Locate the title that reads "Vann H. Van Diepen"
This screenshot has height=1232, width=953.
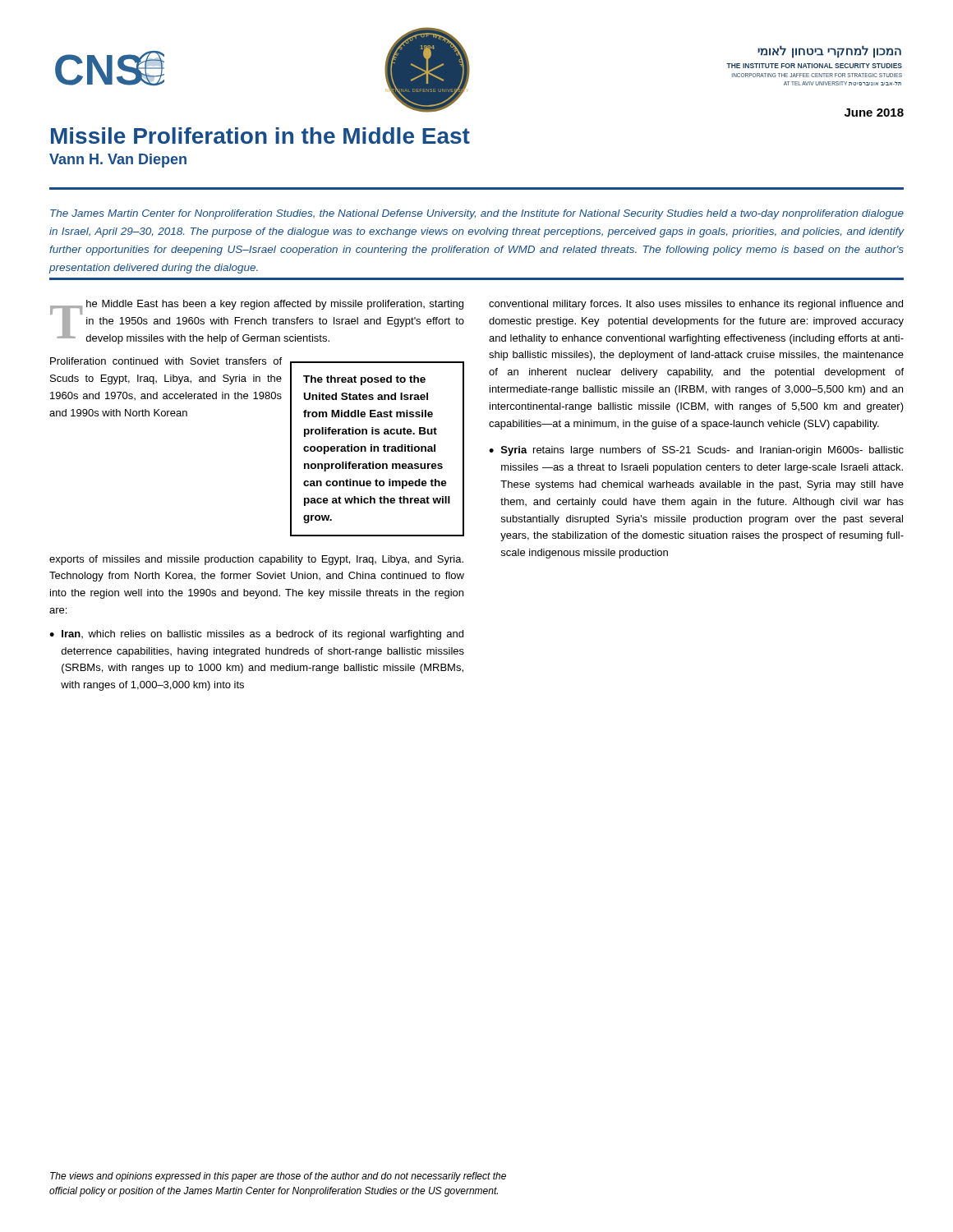(x=118, y=159)
